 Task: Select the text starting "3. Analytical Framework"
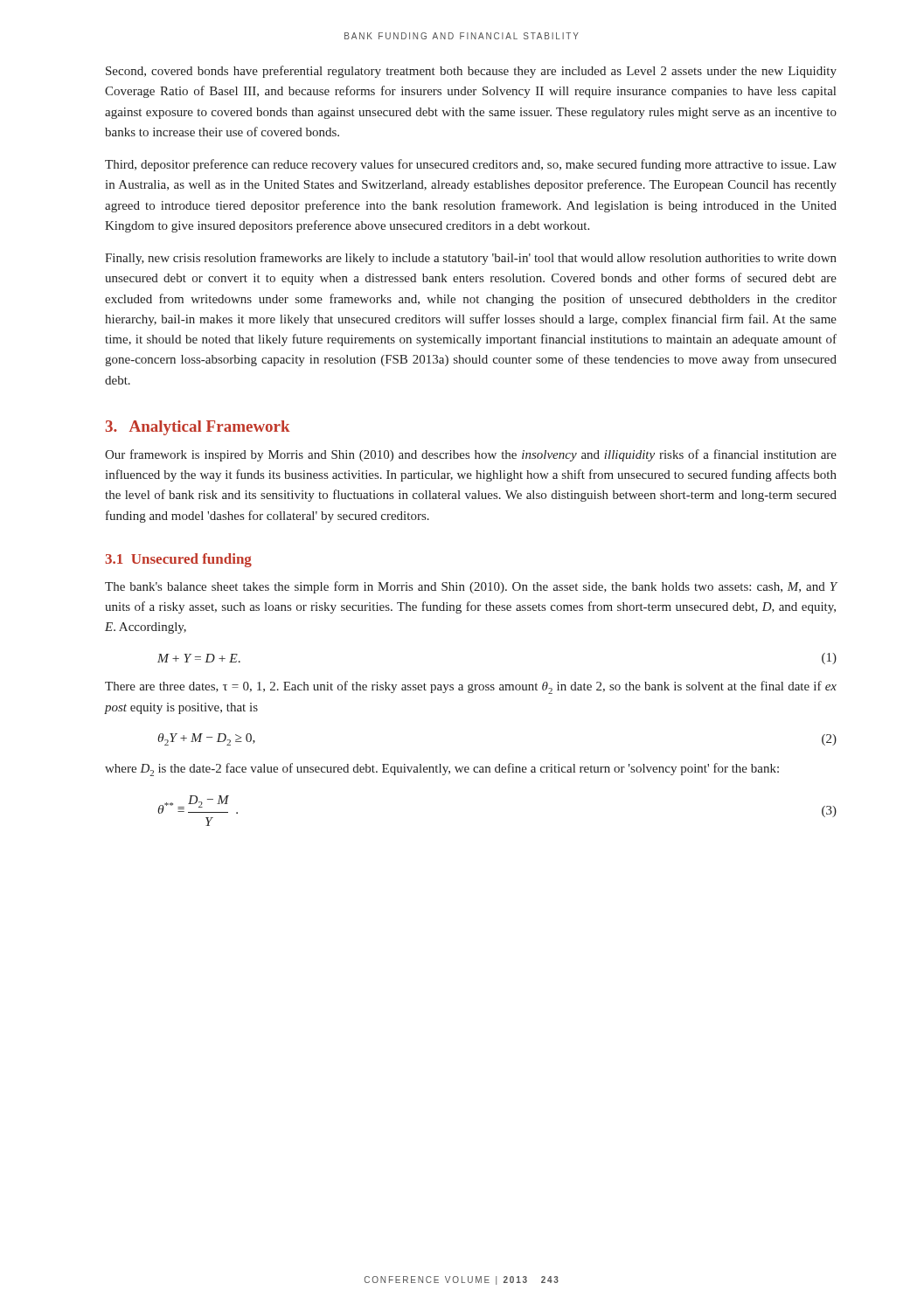pyautogui.click(x=197, y=426)
